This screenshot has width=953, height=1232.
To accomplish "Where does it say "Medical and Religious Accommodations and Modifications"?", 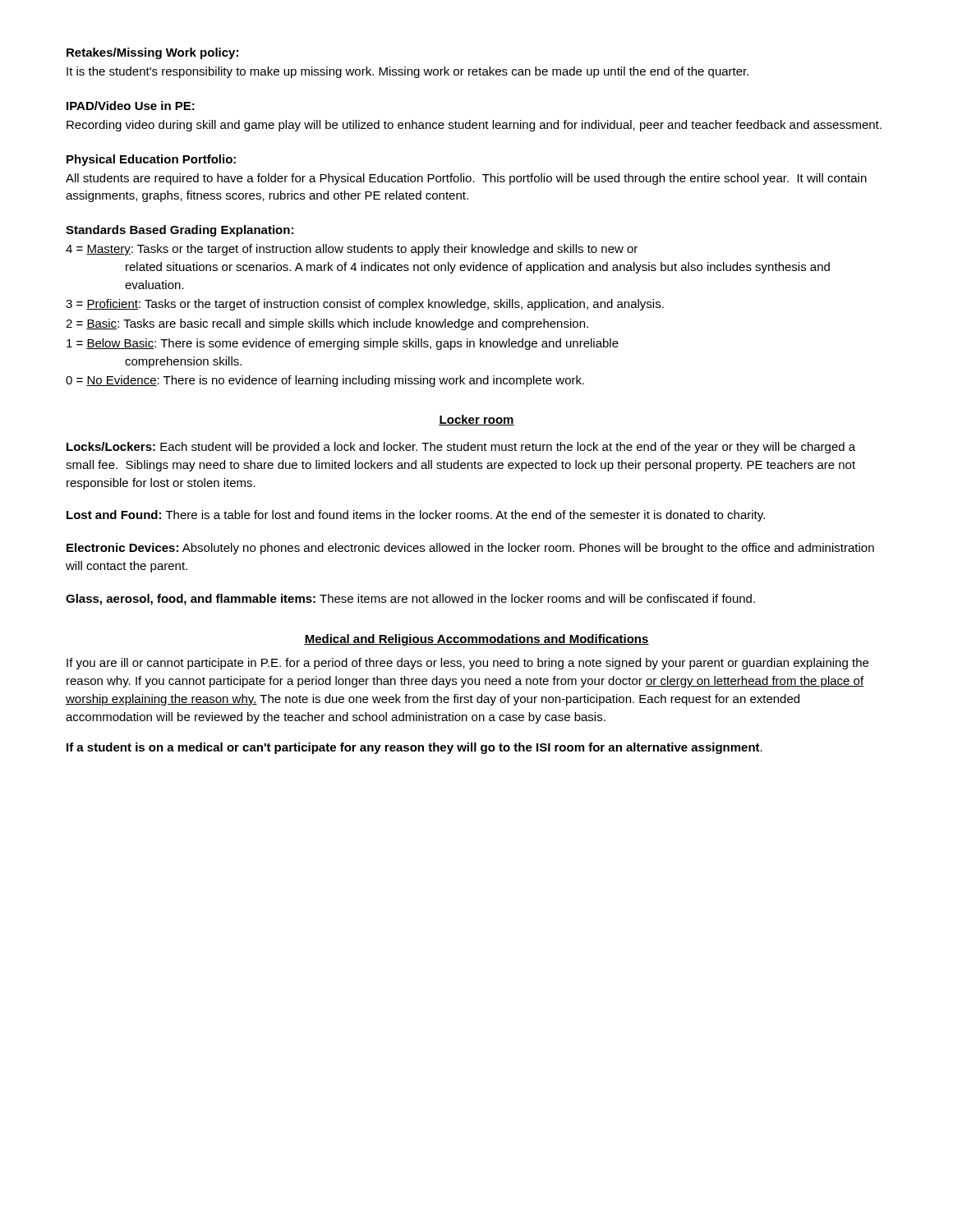I will [x=476, y=639].
